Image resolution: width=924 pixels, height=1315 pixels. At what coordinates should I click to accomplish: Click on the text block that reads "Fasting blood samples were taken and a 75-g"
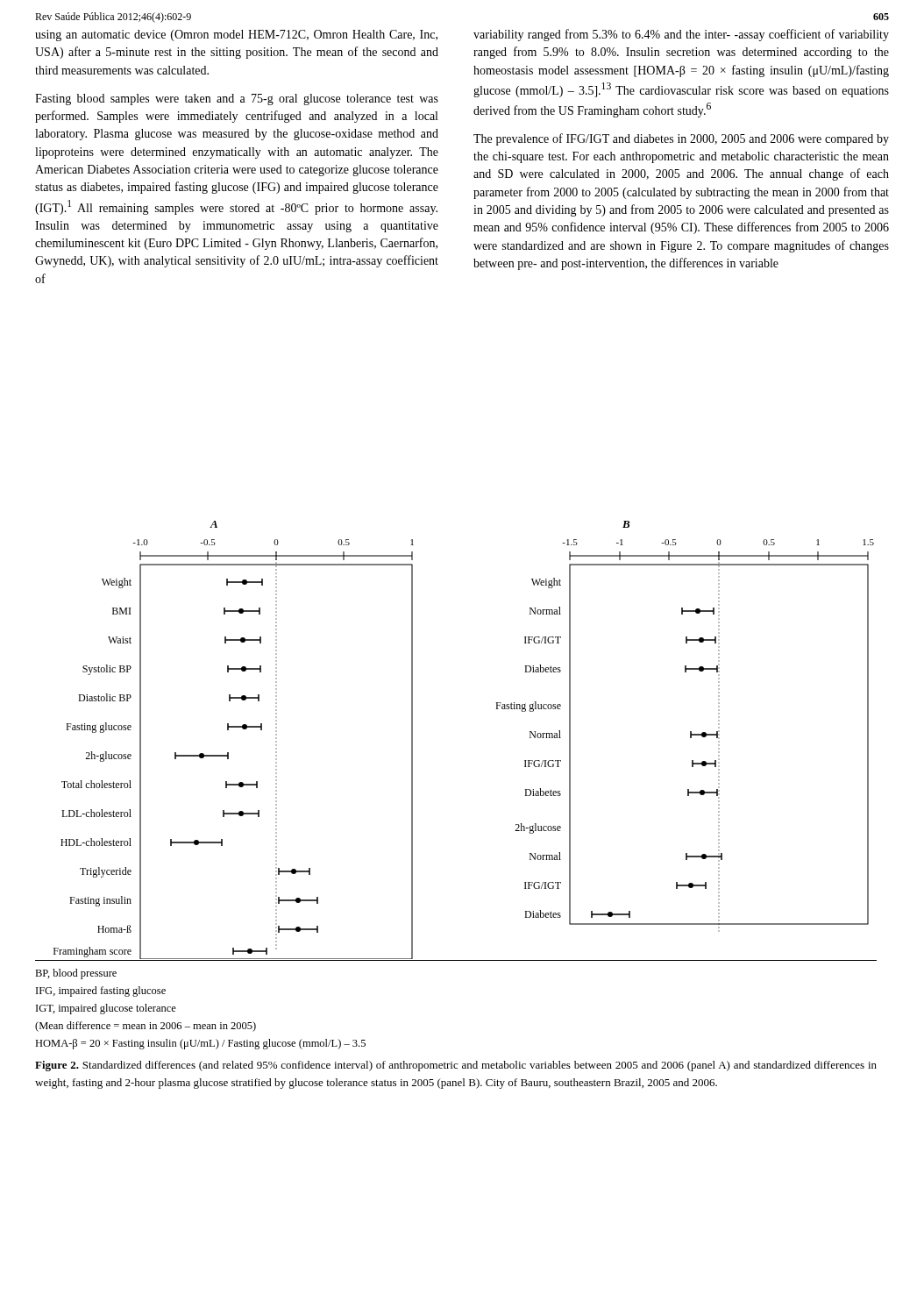(237, 189)
